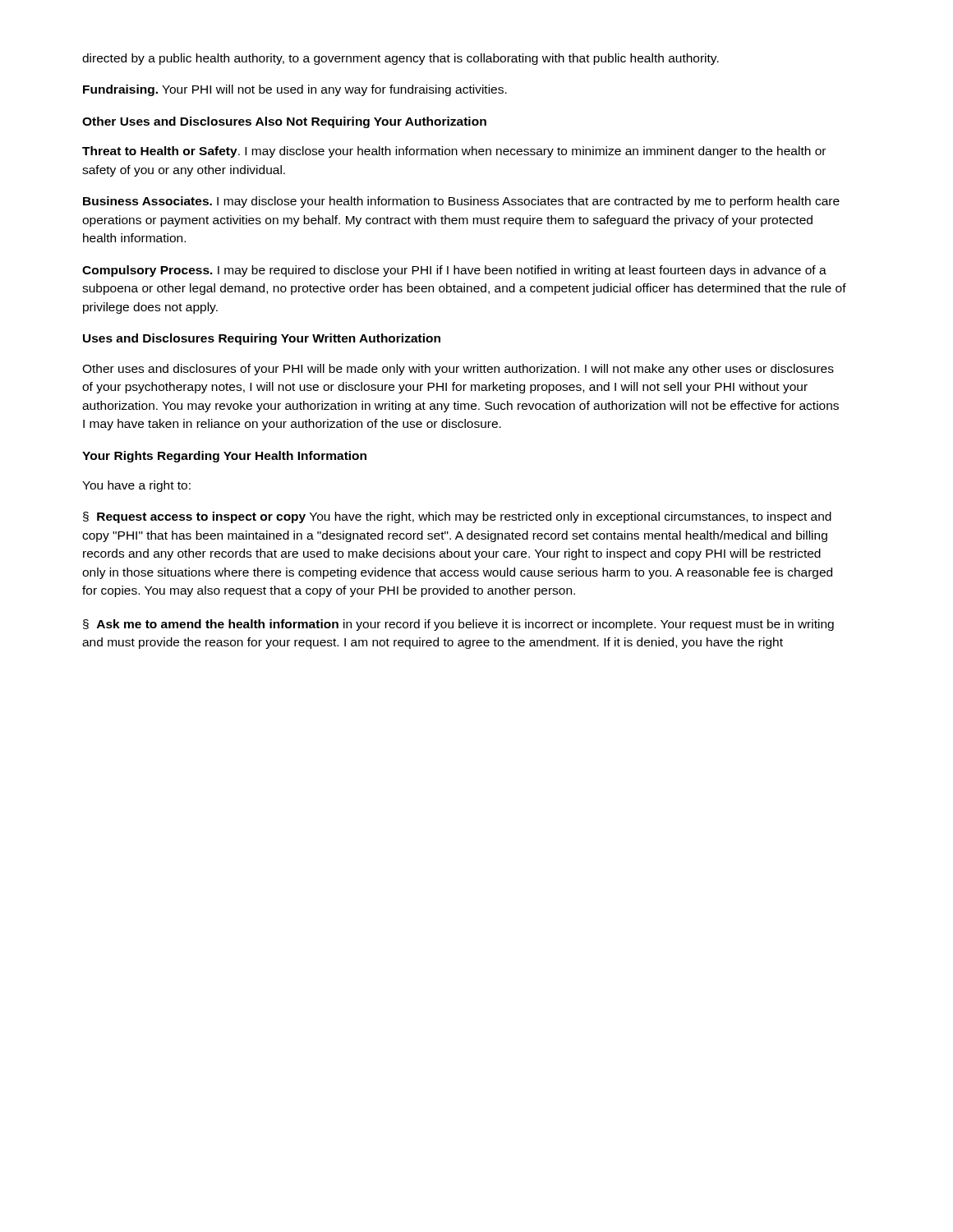Screen dimensions: 1232x953
Task: Select the text block with the text "Other uses and disclosures of your"
Action: point(461,396)
